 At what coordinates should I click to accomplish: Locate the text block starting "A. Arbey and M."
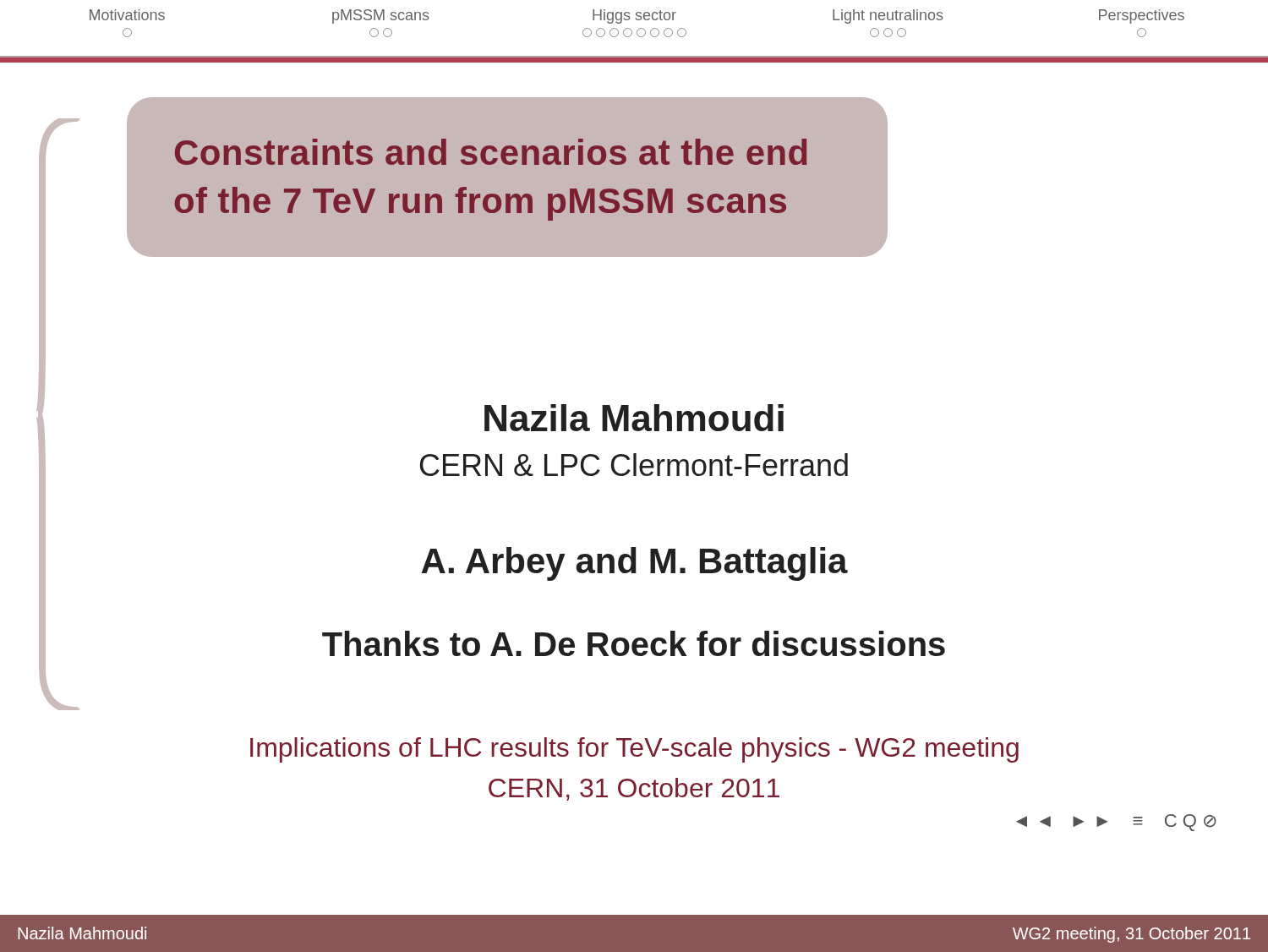point(634,561)
